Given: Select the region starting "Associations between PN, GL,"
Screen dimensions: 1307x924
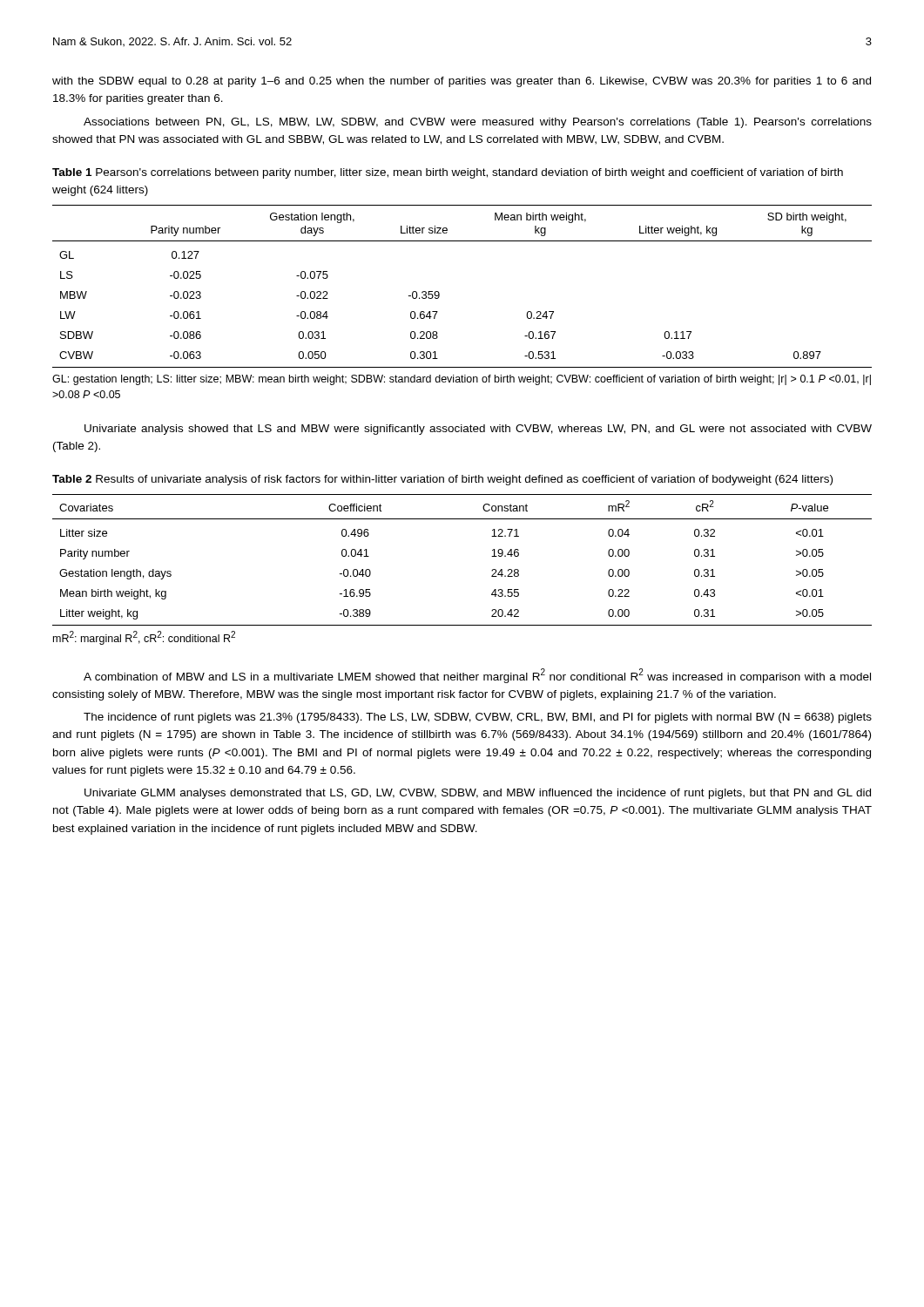Looking at the screenshot, I should click(x=462, y=130).
